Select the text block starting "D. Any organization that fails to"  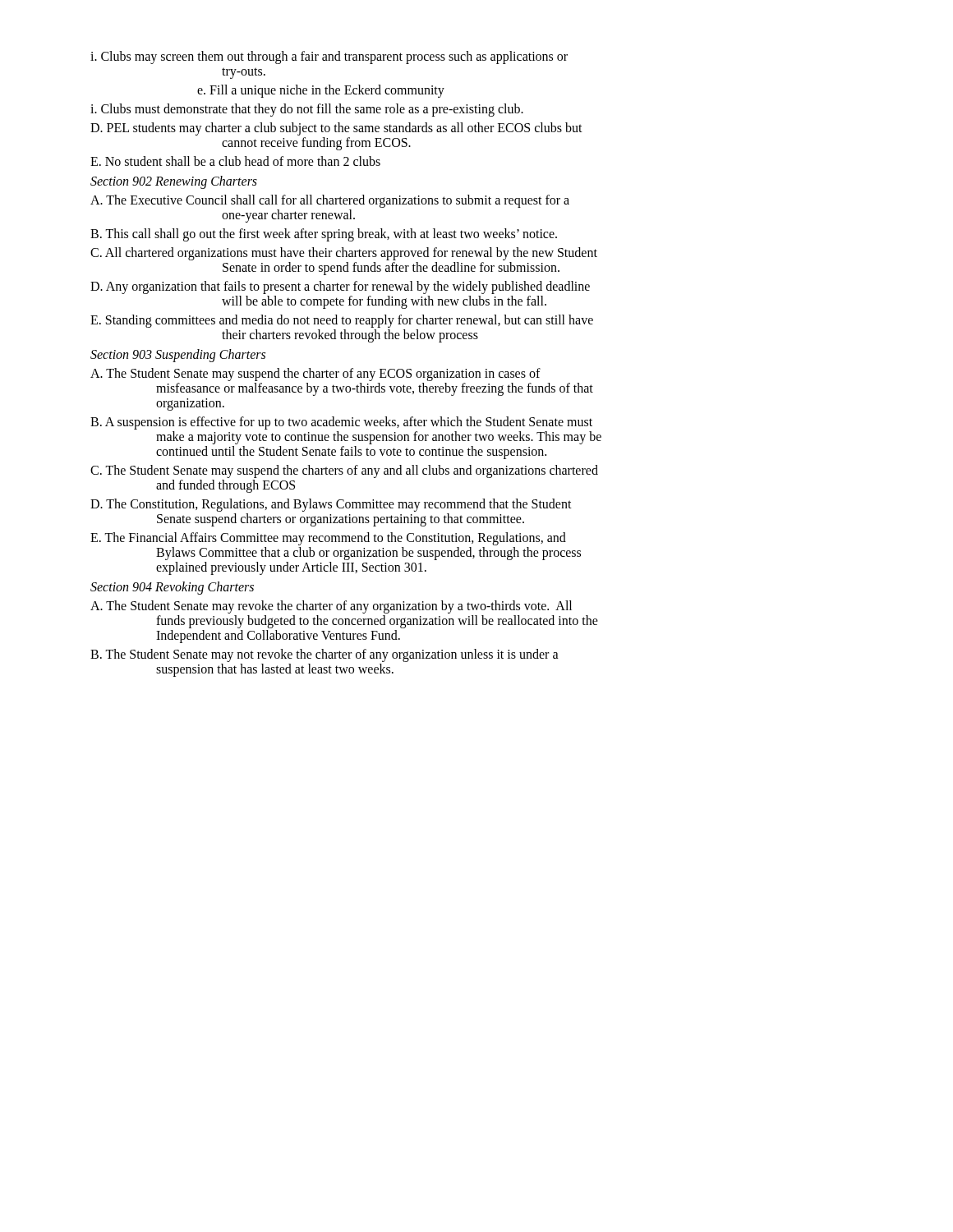pos(476,294)
